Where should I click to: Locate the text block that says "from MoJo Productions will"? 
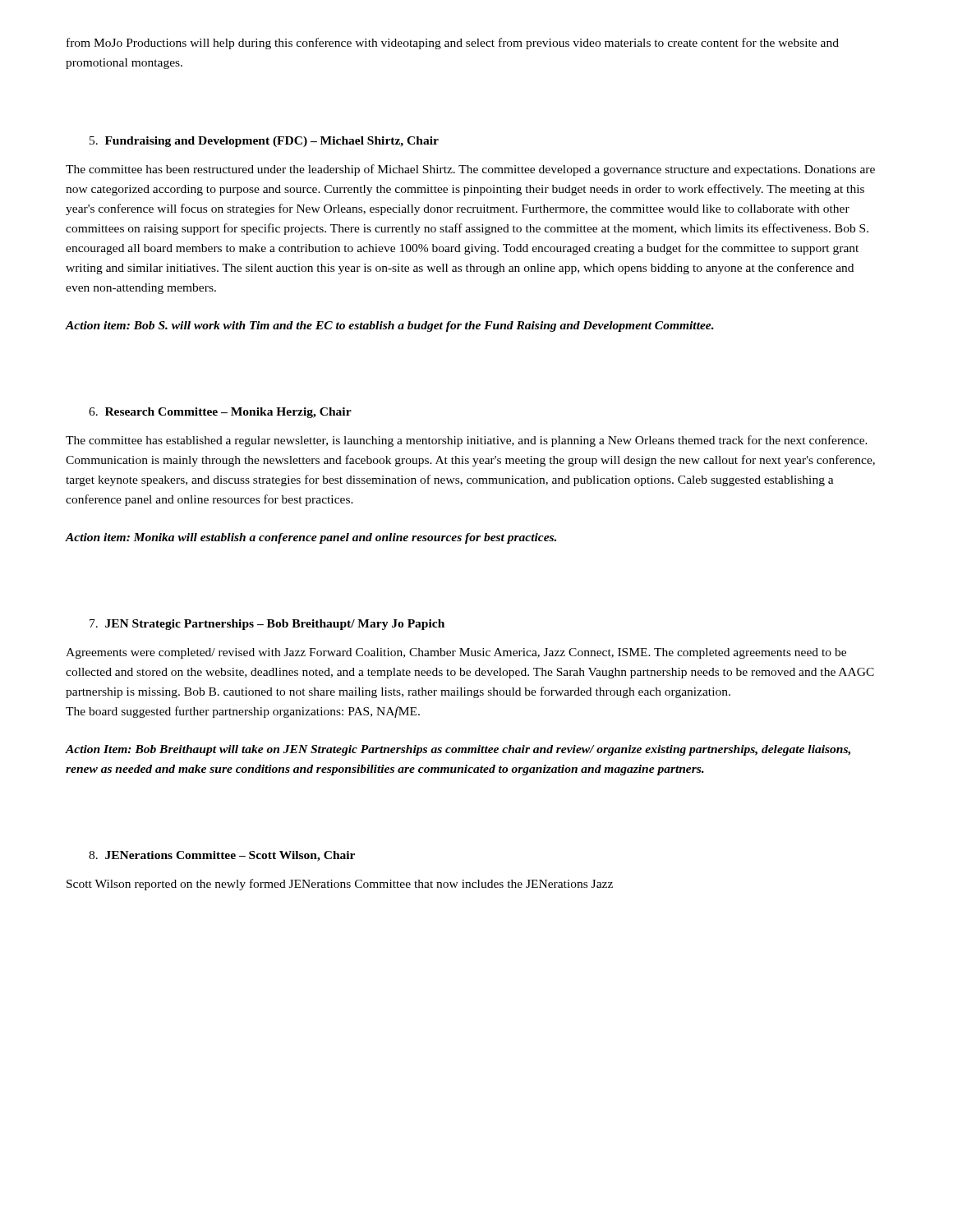(452, 52)
